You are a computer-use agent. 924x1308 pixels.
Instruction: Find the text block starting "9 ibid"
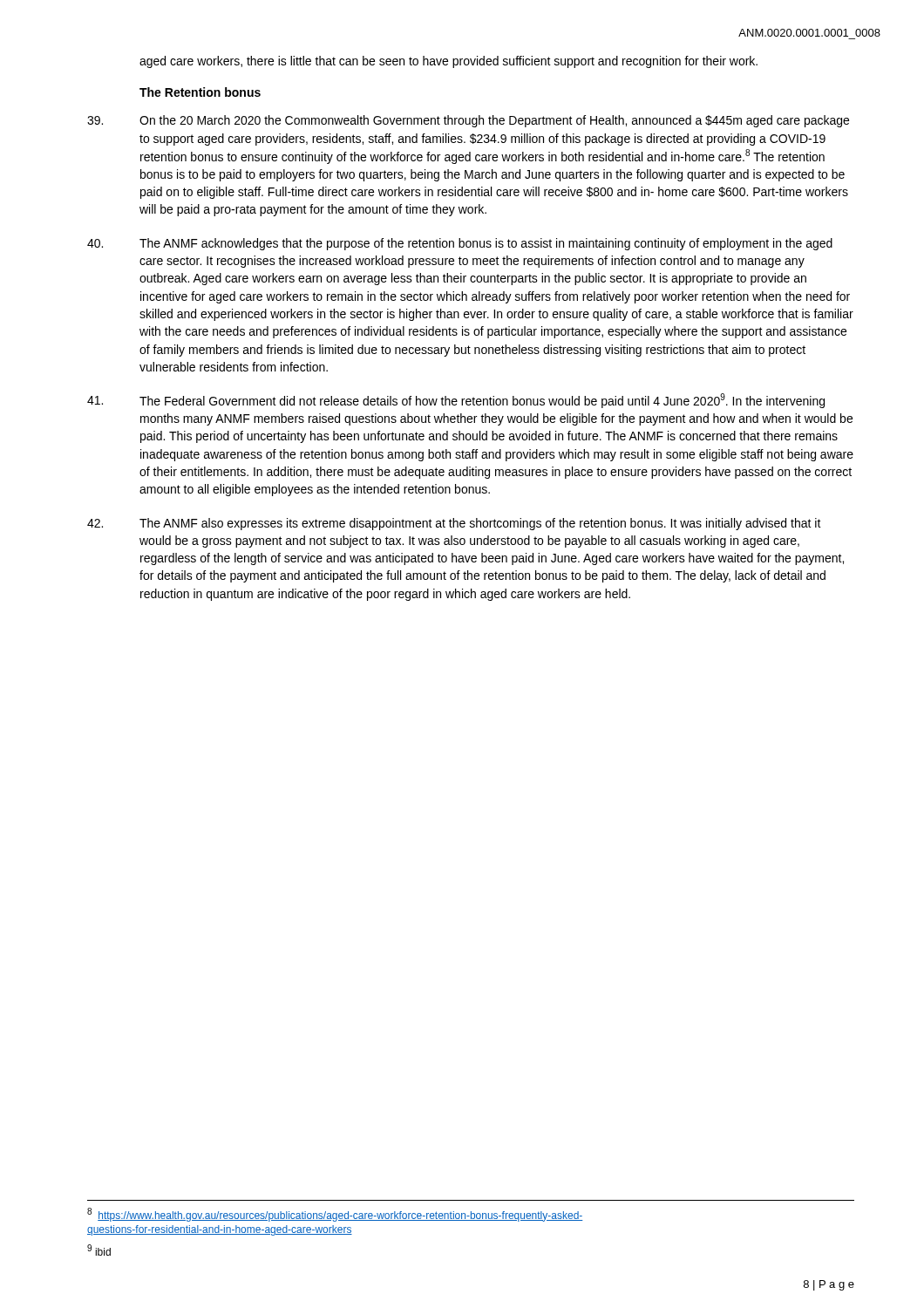99,1251
